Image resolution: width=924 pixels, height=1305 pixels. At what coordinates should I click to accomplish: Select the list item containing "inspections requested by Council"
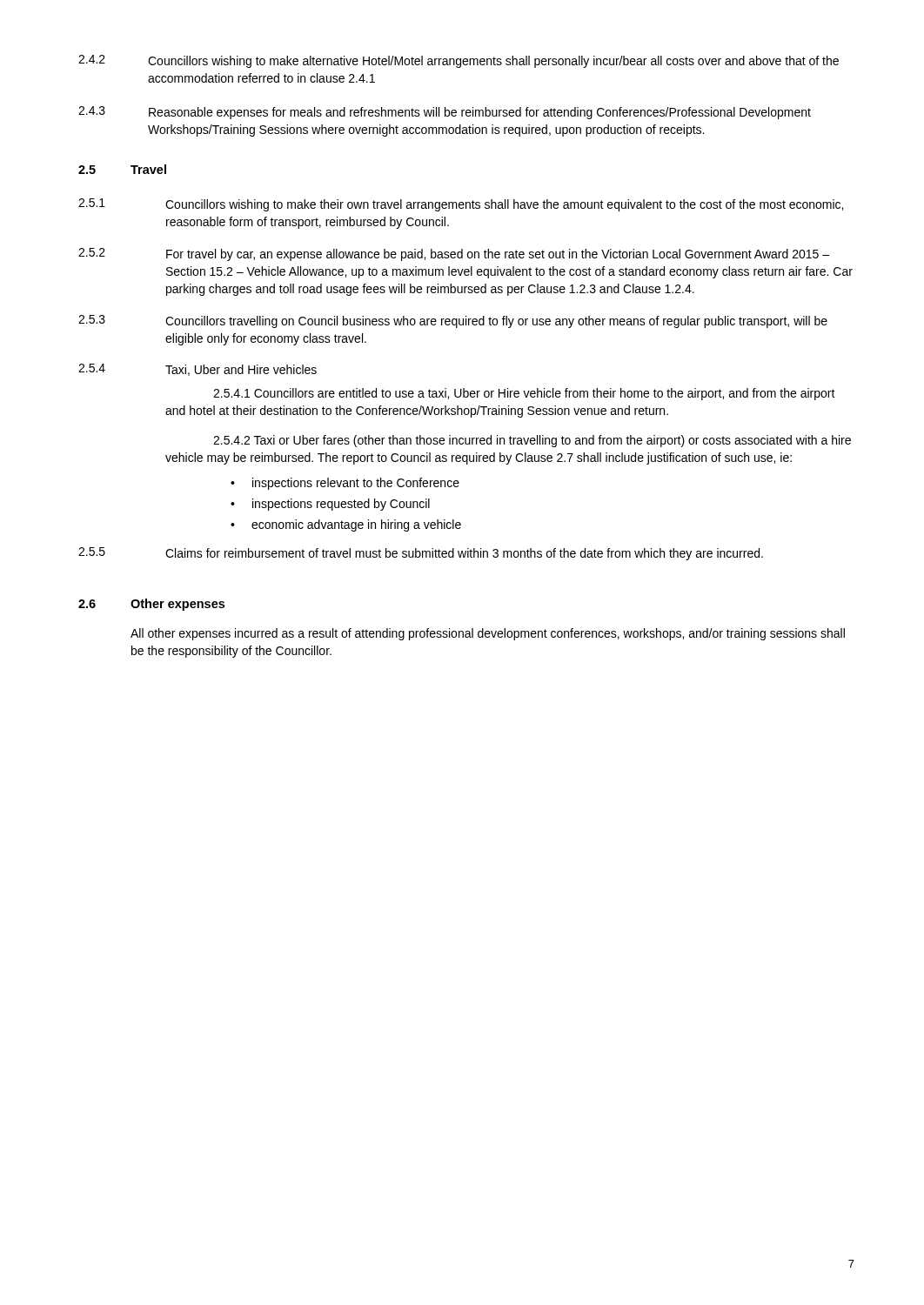tap(341, 504)
